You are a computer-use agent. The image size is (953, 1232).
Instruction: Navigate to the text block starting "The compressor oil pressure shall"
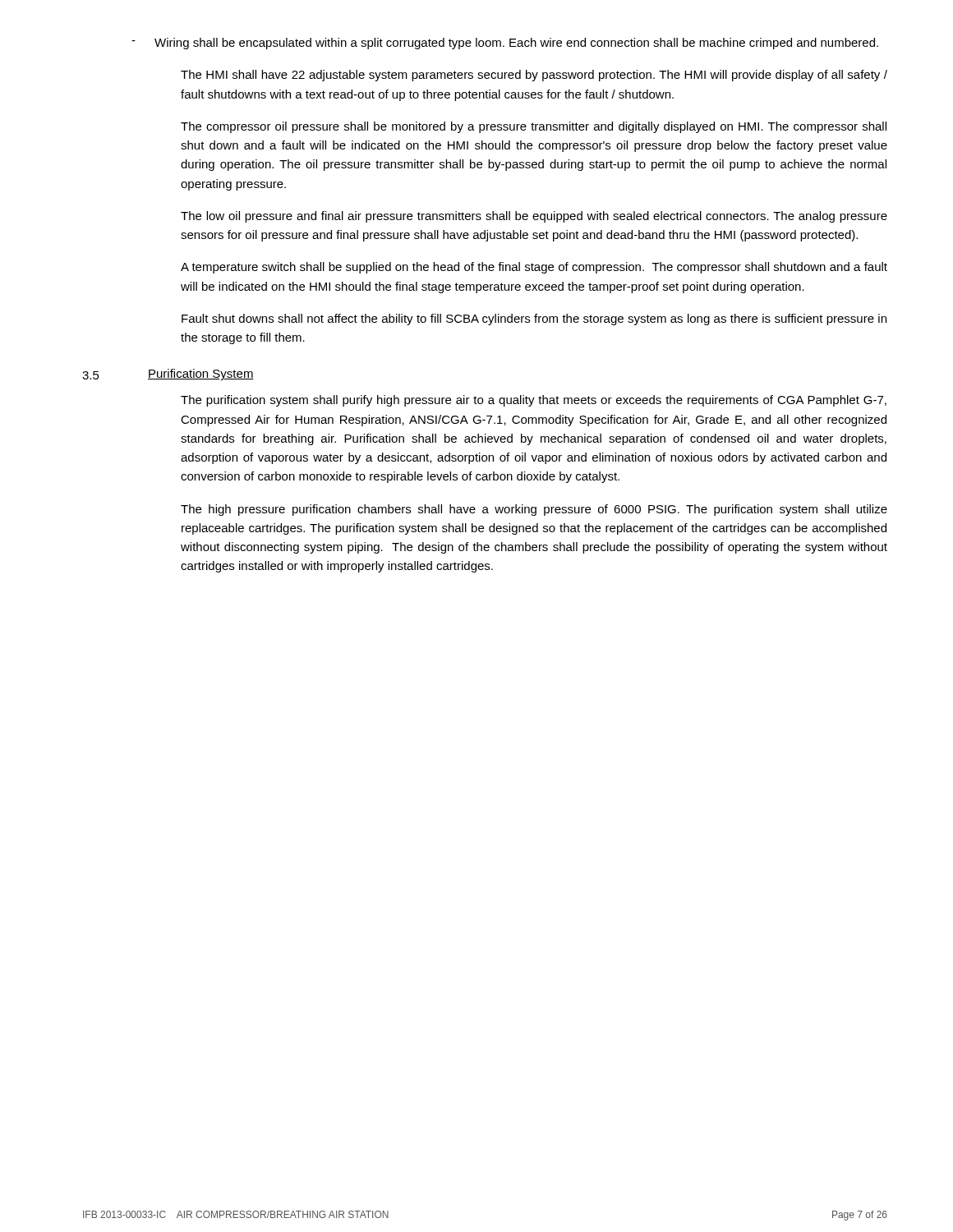534,154
